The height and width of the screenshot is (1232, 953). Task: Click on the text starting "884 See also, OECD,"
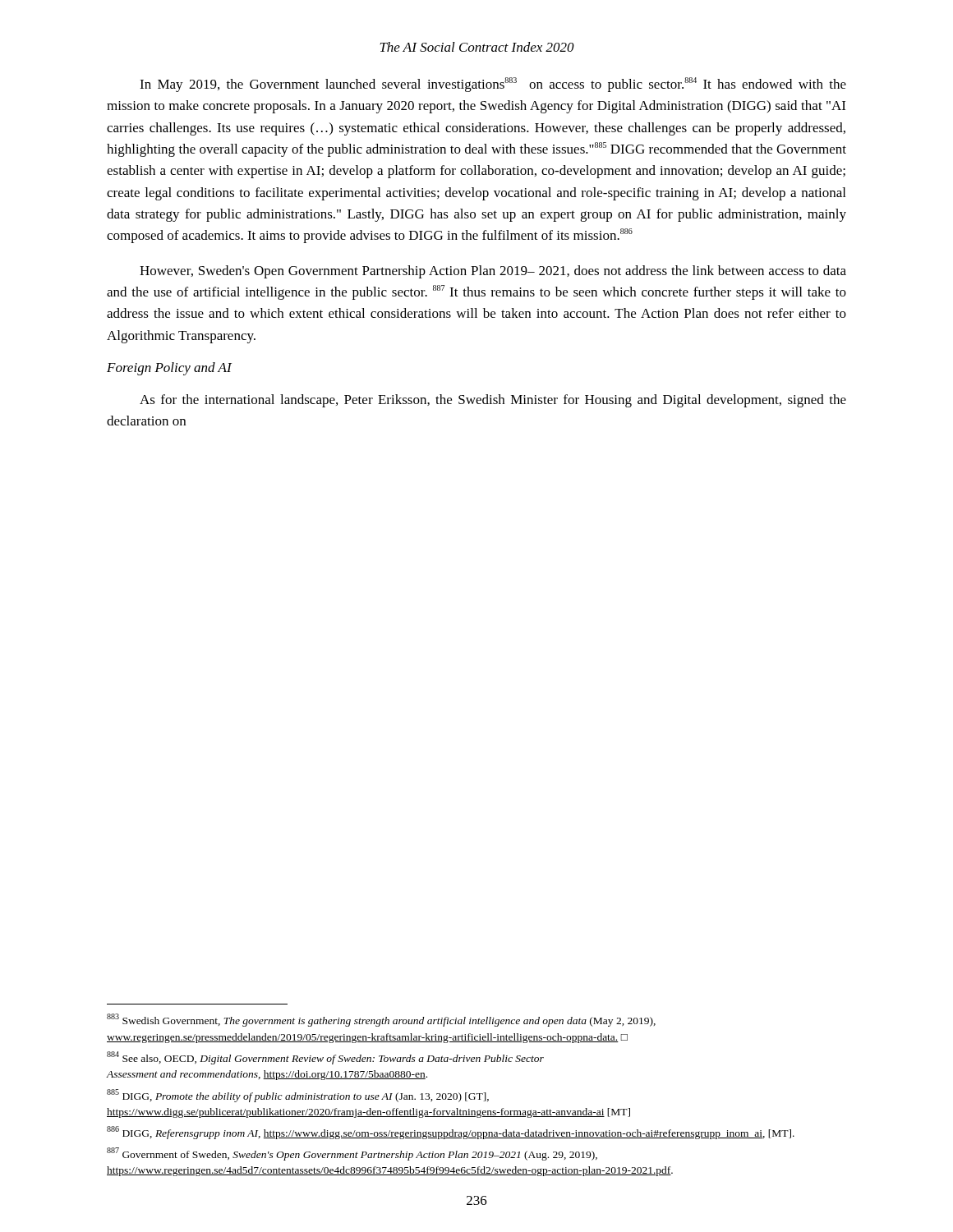coord(325,1065)
